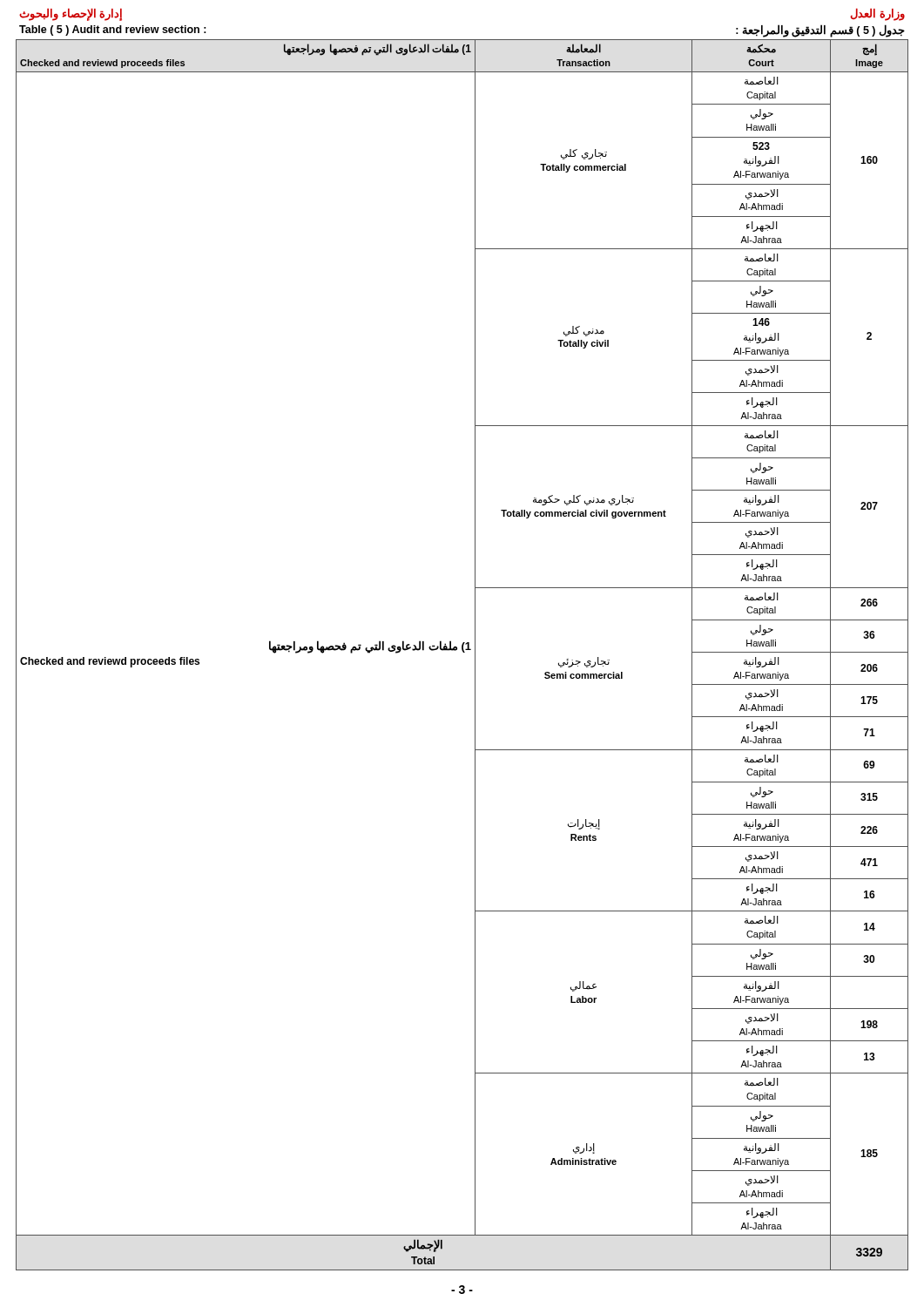This screenshot has height=1307, width=924.
Task: Find the table
Action: (462, 655)
